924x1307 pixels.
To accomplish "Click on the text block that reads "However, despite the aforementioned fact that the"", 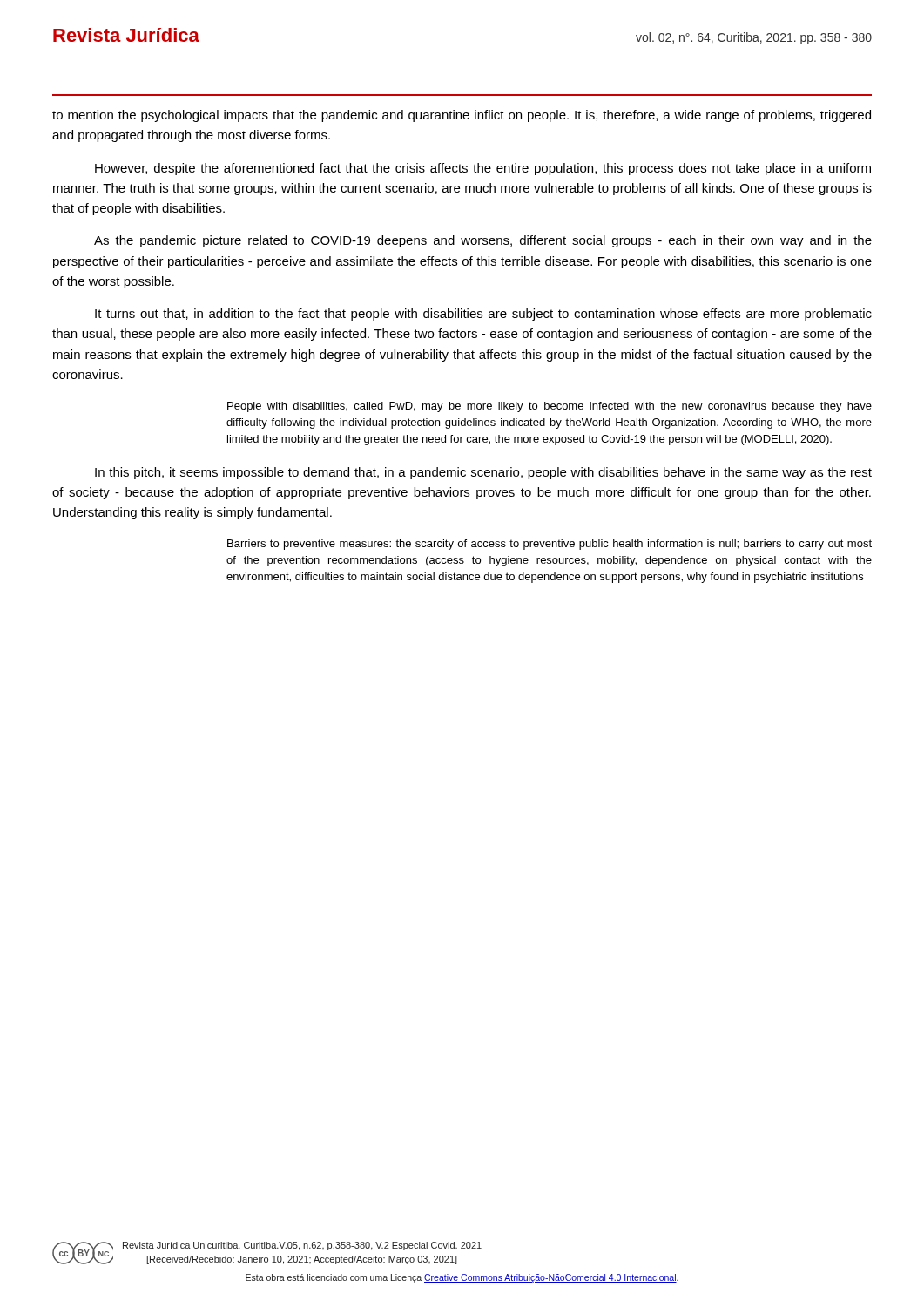I will click(462, 188).
